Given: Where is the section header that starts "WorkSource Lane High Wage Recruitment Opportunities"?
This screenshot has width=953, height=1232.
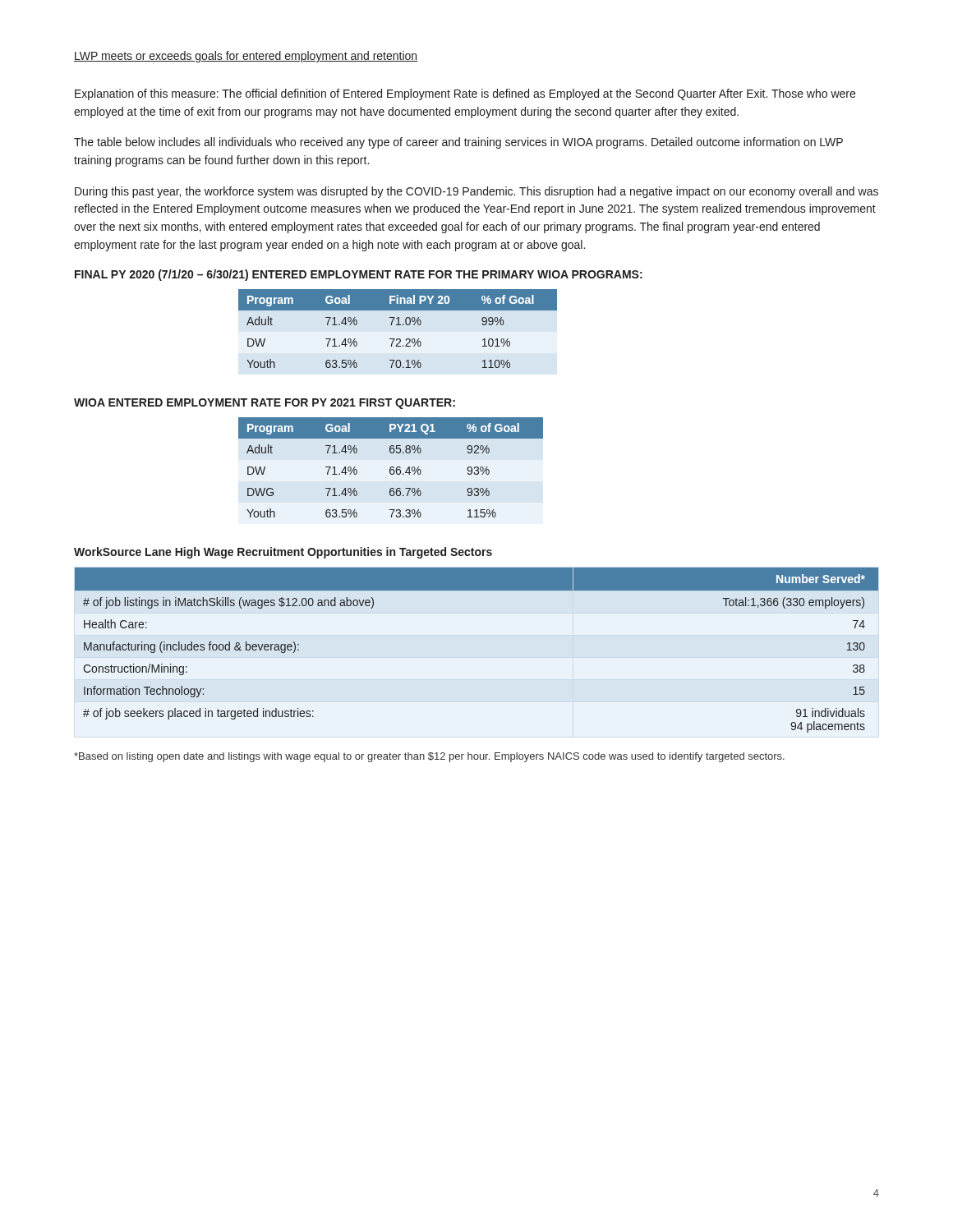Looking at the screenshot, I should click(283, 552).
